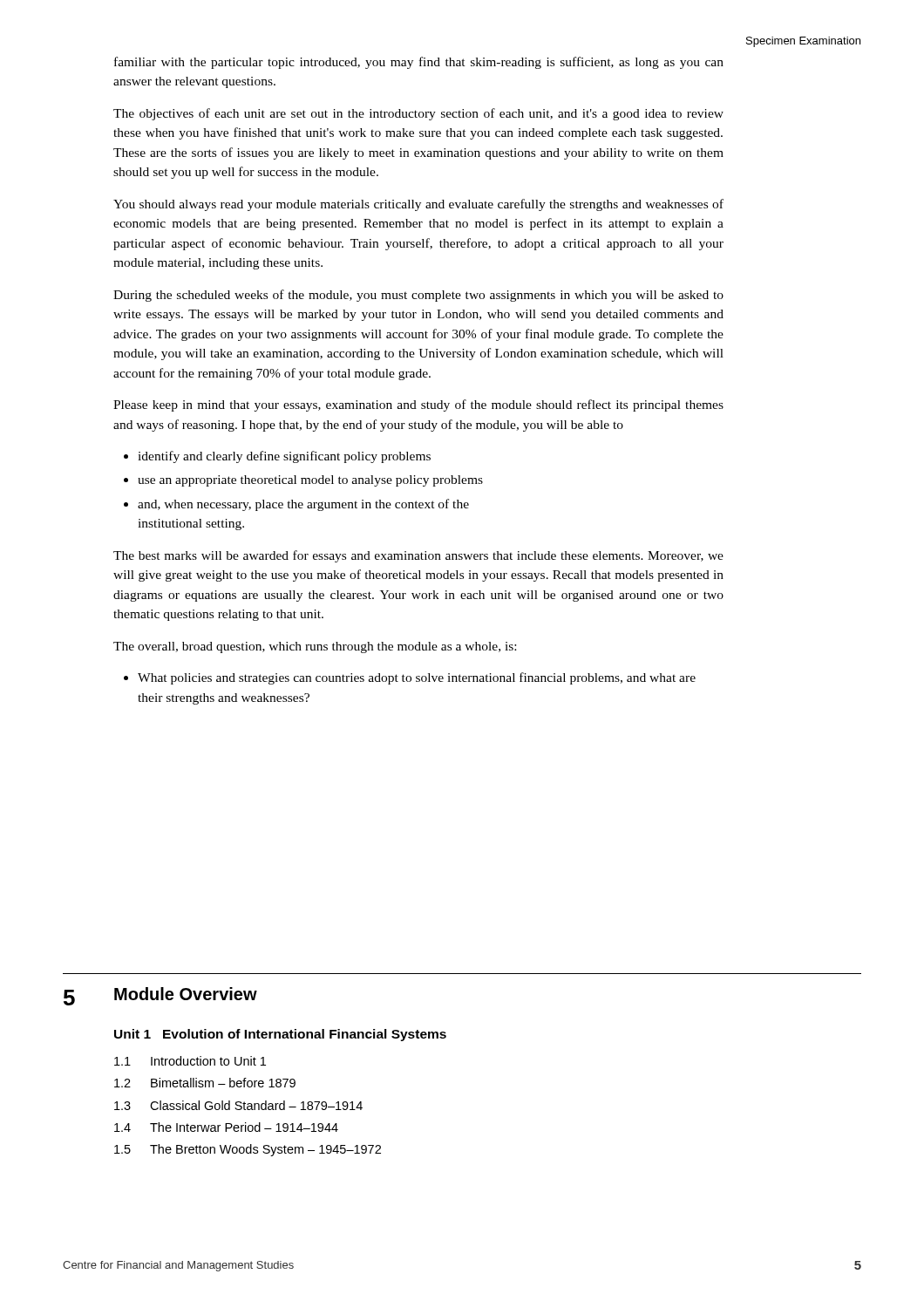This screenshot has height=1308, width=924.
Task: Click on the text block containing "The best marks will be awarded for"
Action: (x=418, y=585)
